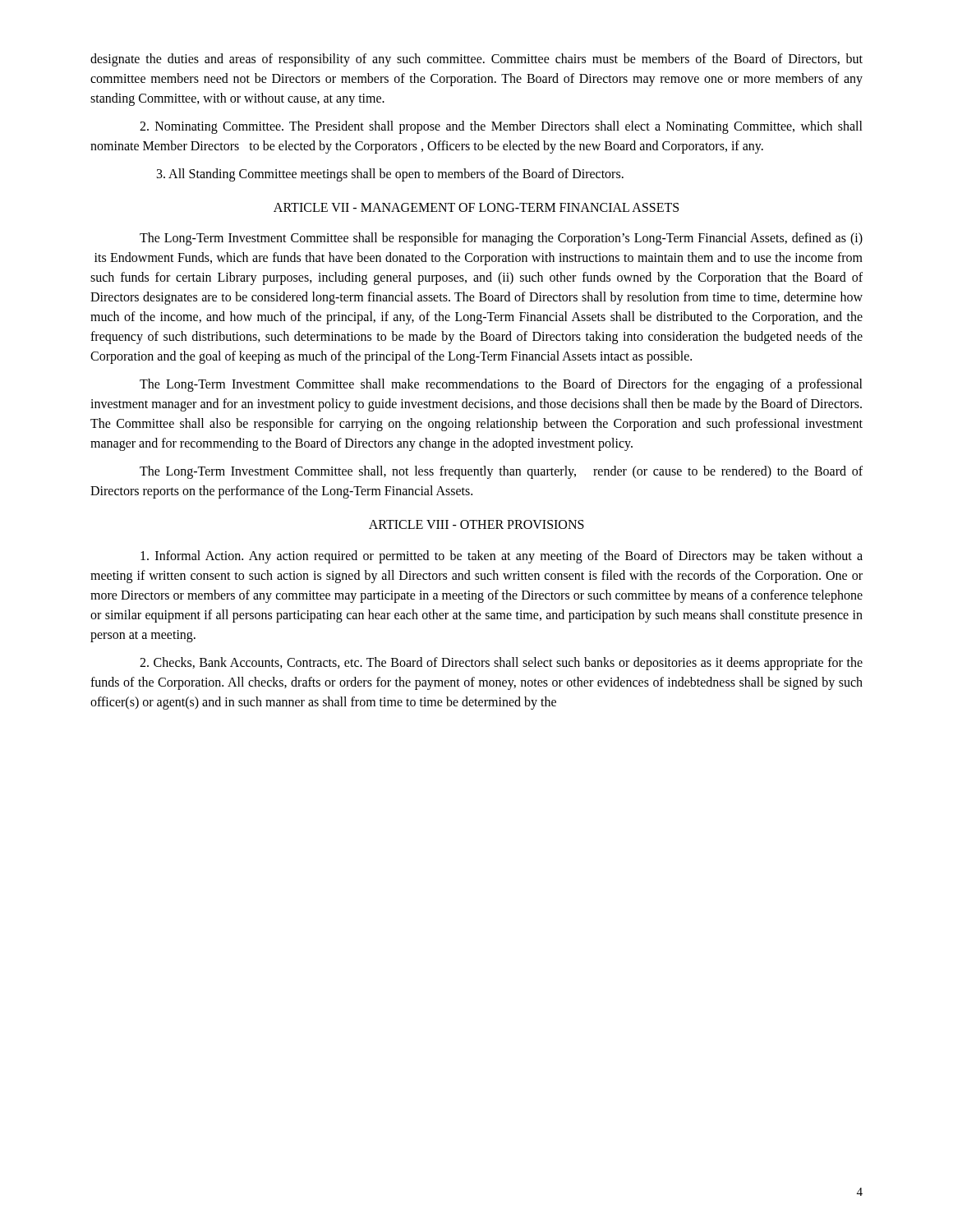The width and height of the screenshot is (953, 1232).
Task: Find the text block that reads "The Long-Term Investment Committee shall be responsible"
Action: (476, 297)
